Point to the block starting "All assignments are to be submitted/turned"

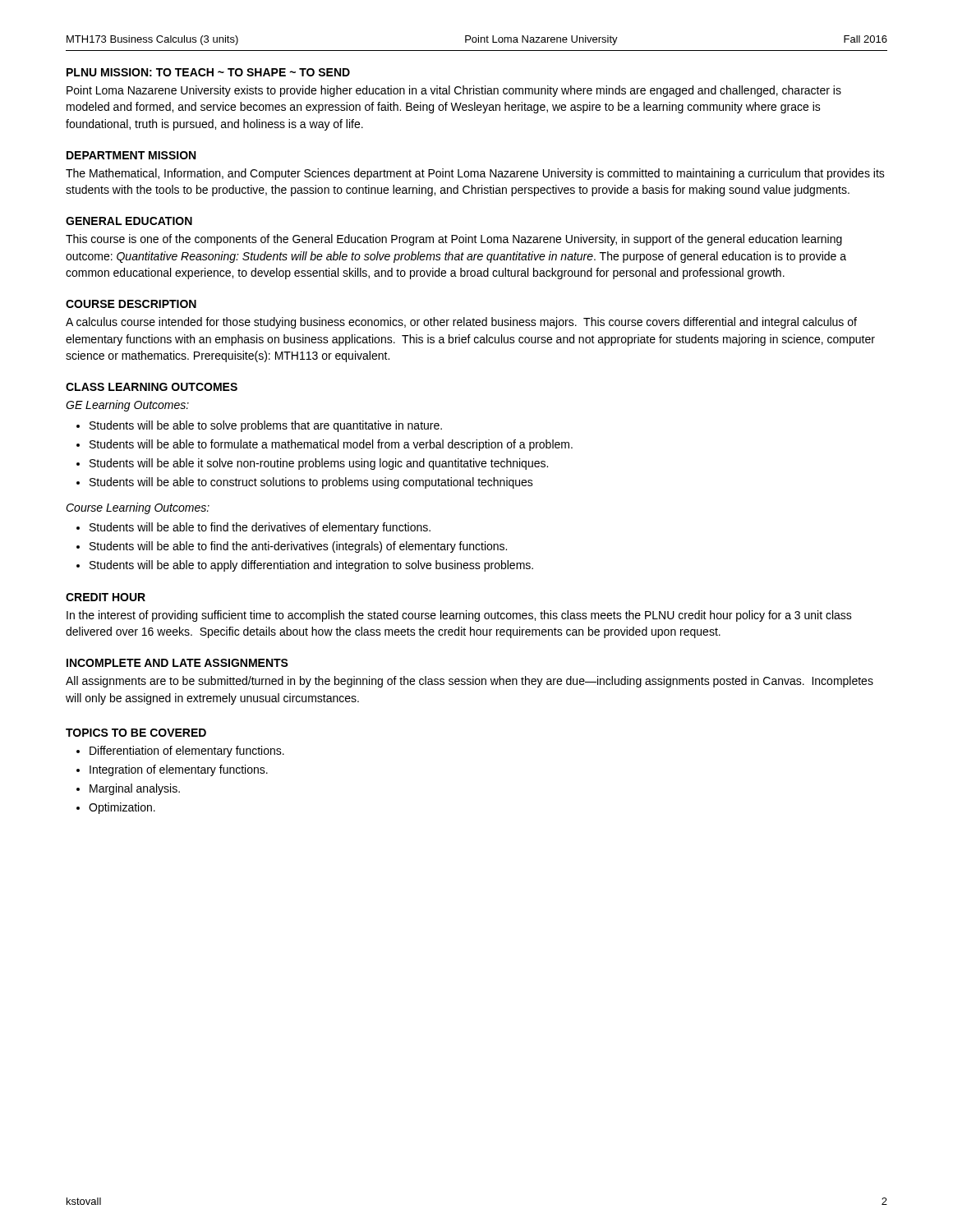(469, 690)
